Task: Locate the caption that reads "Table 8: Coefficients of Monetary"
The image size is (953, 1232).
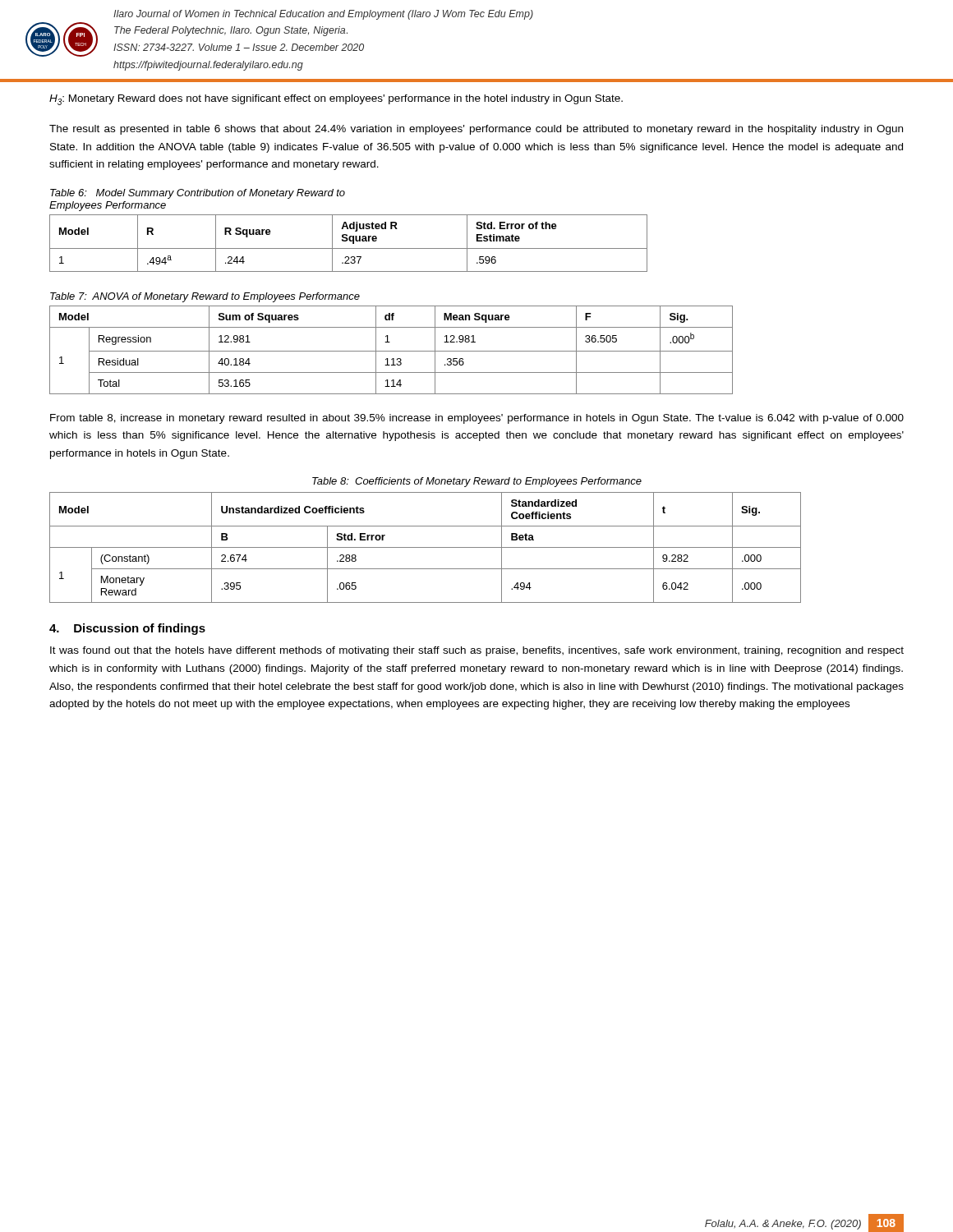Action: pyautogui.click(x=476, y=481)
